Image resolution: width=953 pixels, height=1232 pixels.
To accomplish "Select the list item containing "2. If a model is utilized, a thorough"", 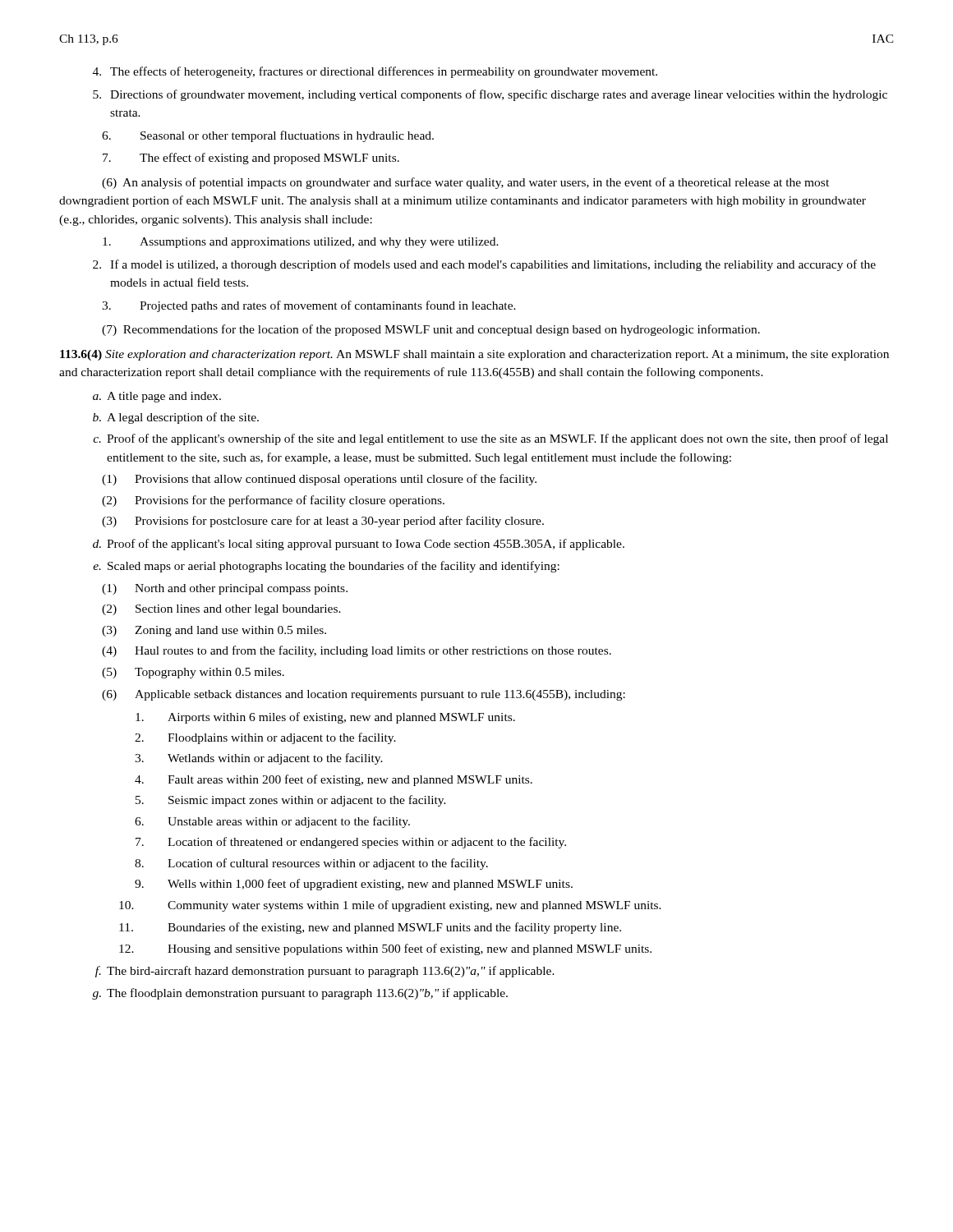I will click(476, 274).
